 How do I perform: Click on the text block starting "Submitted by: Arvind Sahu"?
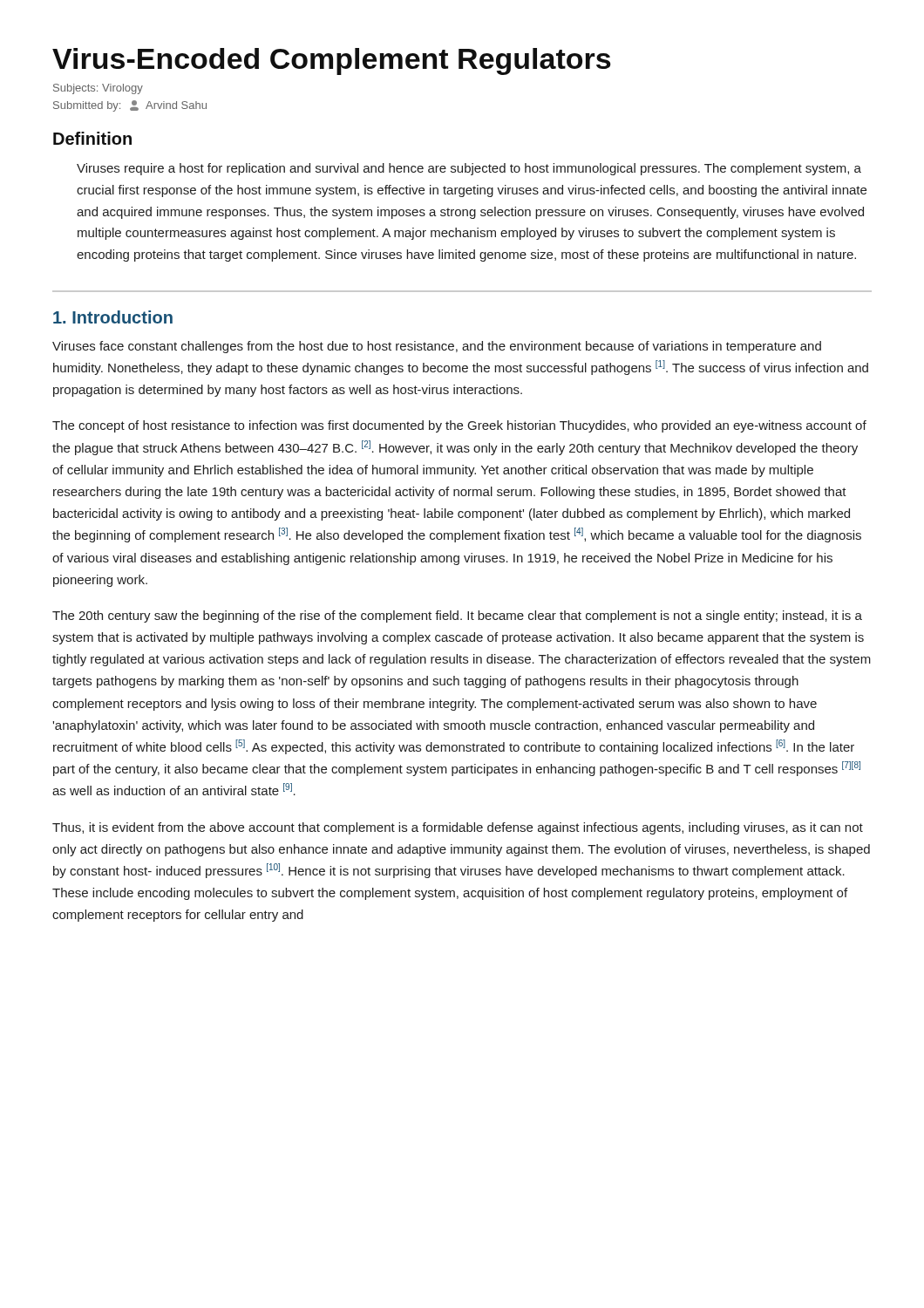130,105
